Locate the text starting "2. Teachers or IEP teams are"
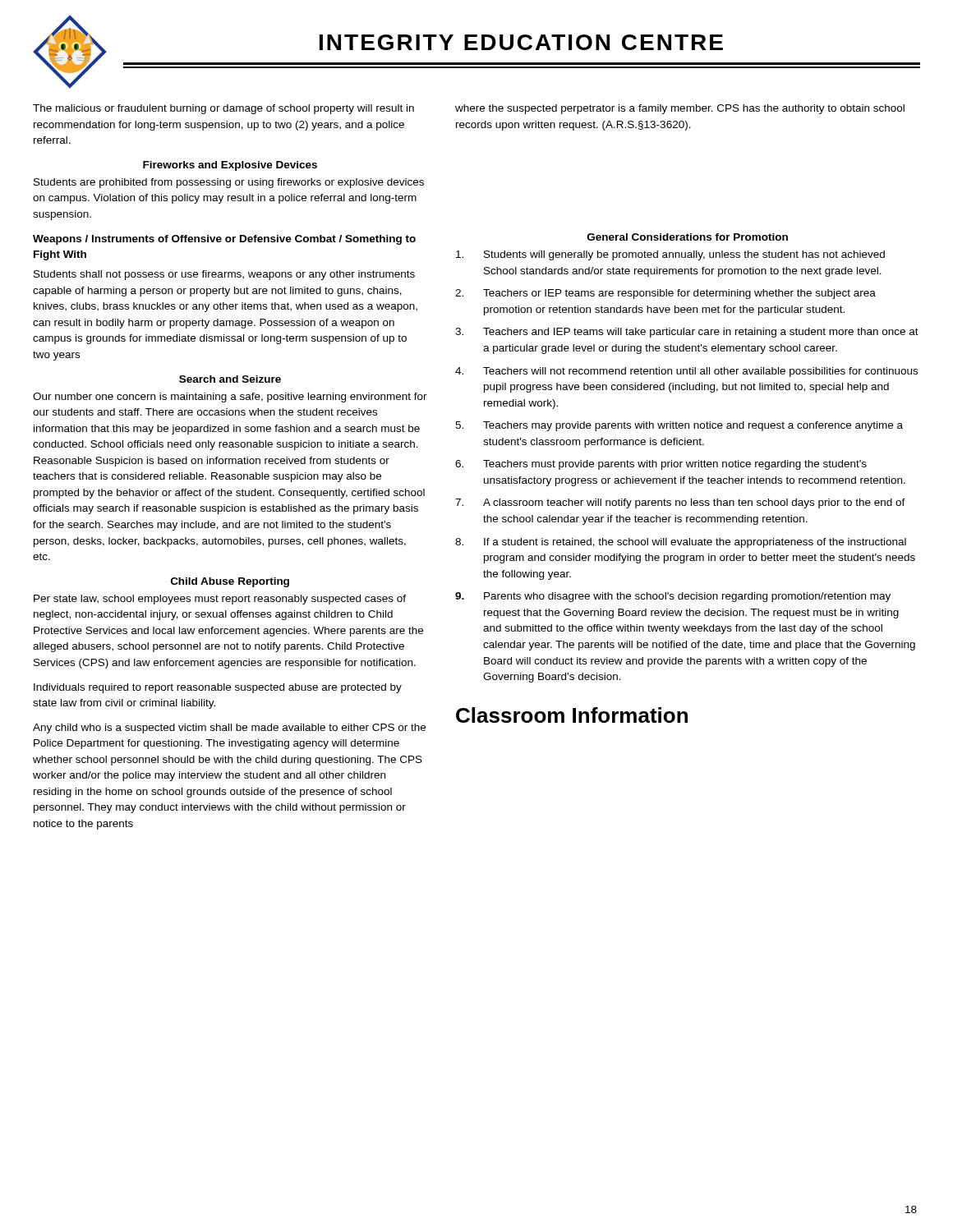Screen dimensions: 1232x953 (x=688, y=301)
